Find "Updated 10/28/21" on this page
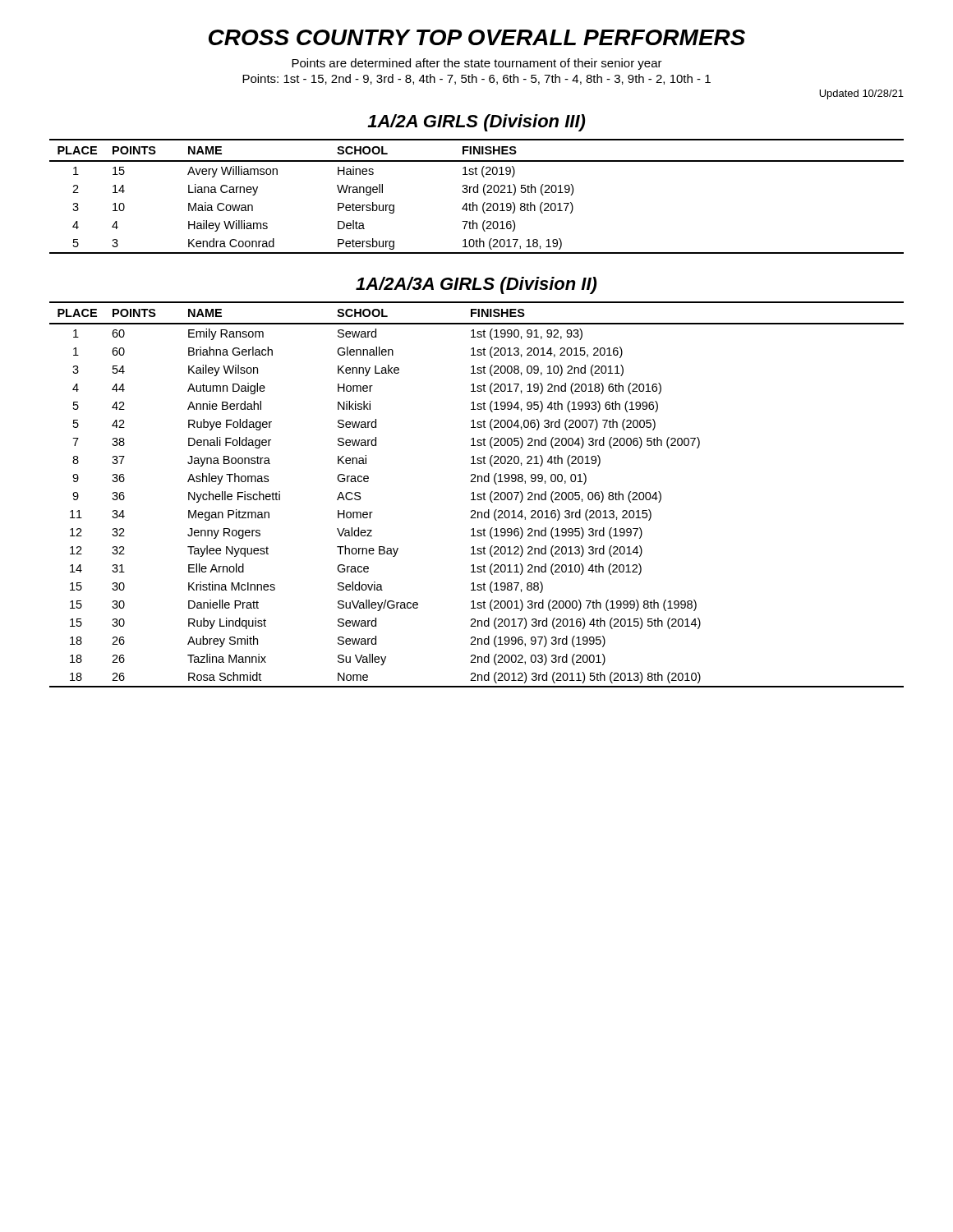The height and width of the screenshot is (1232, 953). point(861,93)
